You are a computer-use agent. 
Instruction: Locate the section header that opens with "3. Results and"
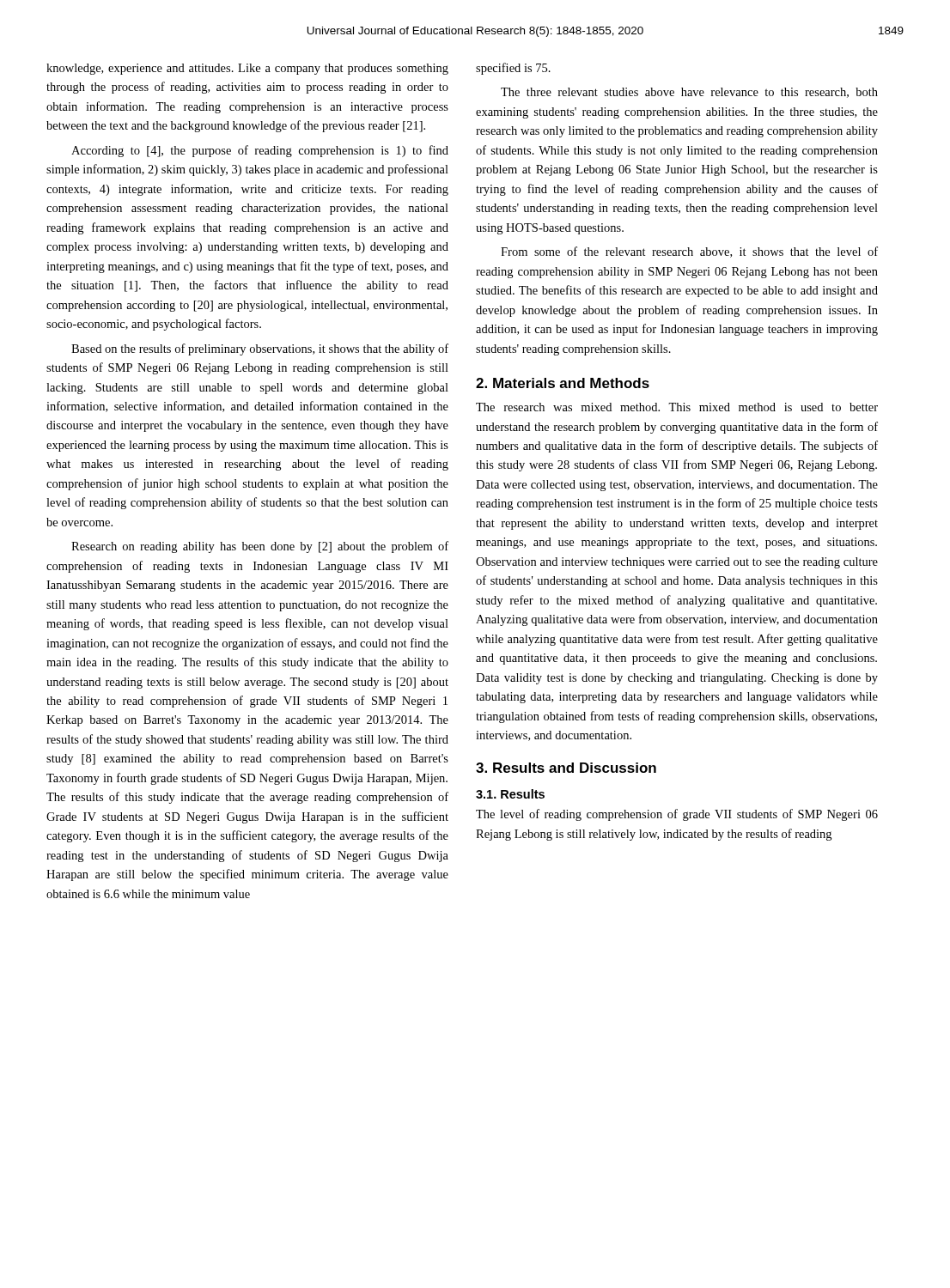click(x=566, y=768)
